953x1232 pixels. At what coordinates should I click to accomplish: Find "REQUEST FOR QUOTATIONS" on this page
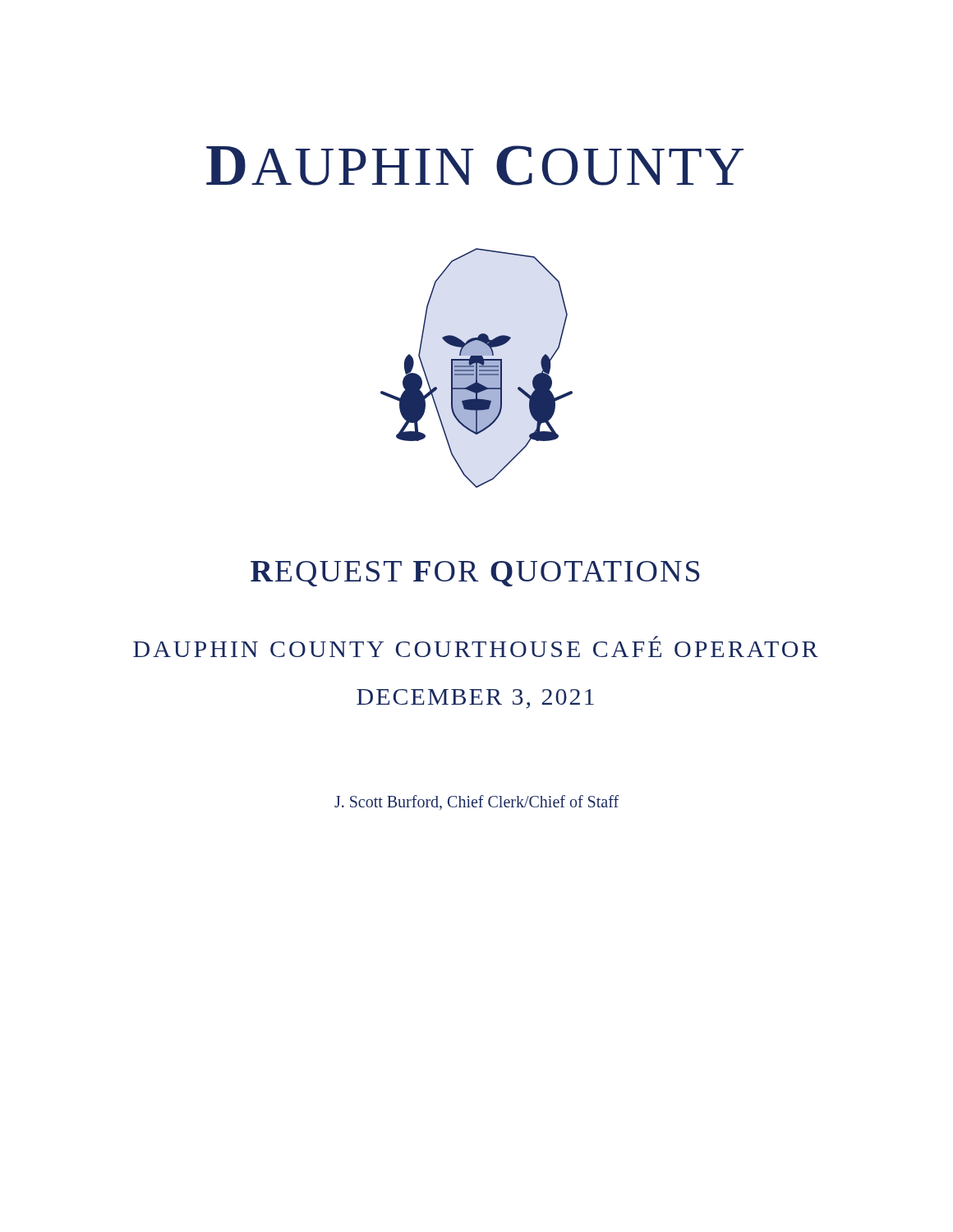pos(476,571)
